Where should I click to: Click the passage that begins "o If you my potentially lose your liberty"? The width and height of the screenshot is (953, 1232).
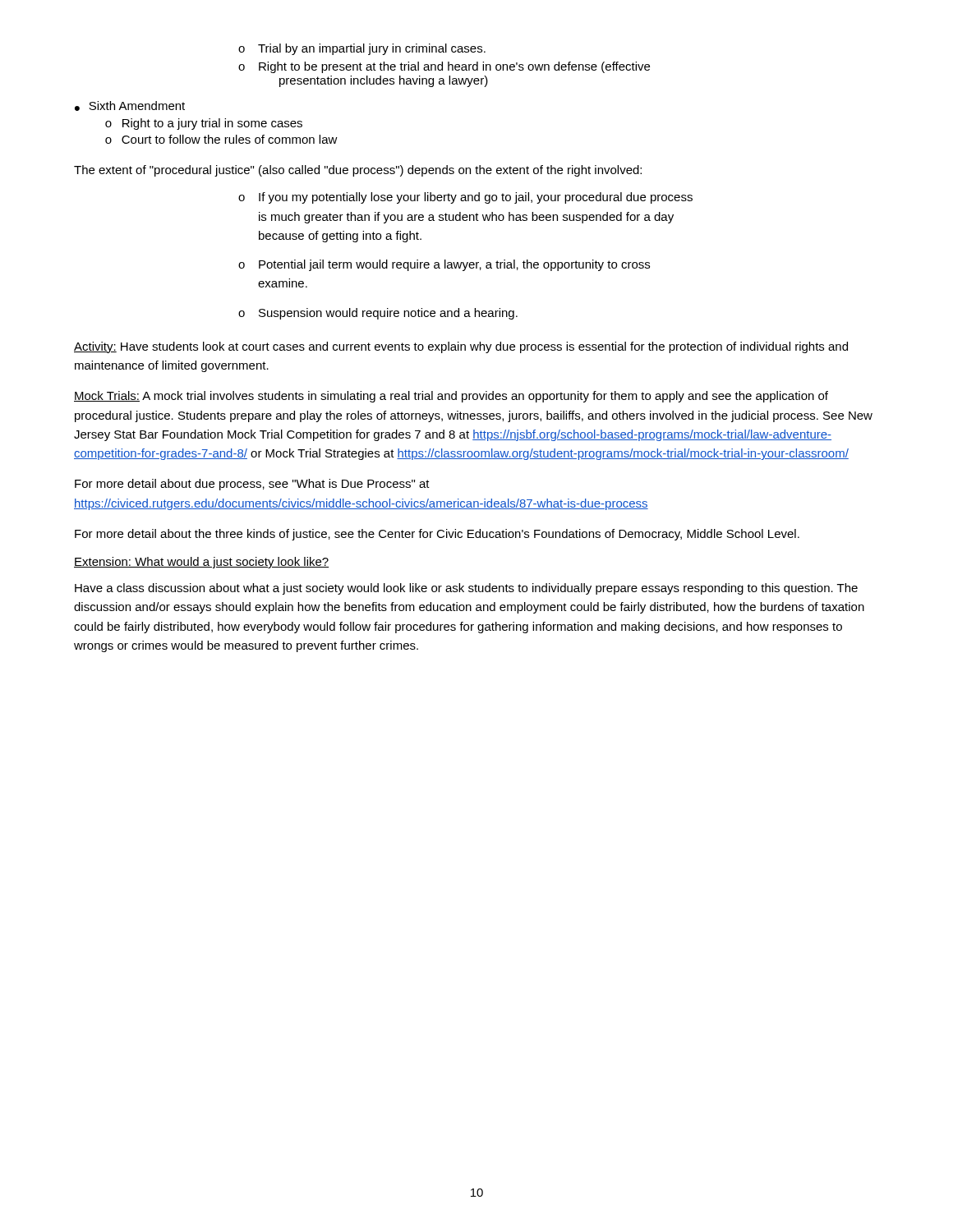tap(466, 215)
